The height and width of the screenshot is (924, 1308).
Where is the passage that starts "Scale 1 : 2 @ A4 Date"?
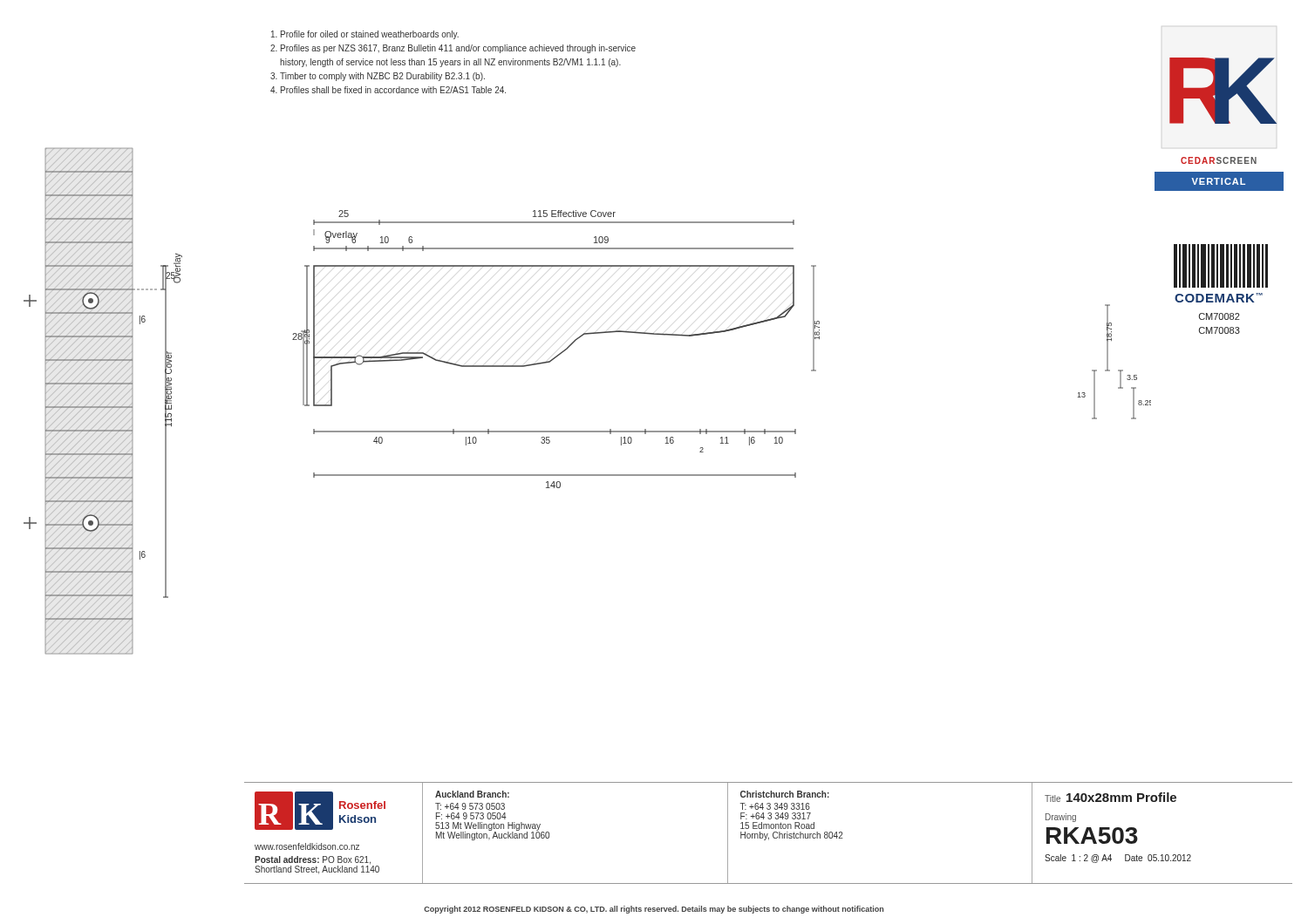click(1118, 858)
